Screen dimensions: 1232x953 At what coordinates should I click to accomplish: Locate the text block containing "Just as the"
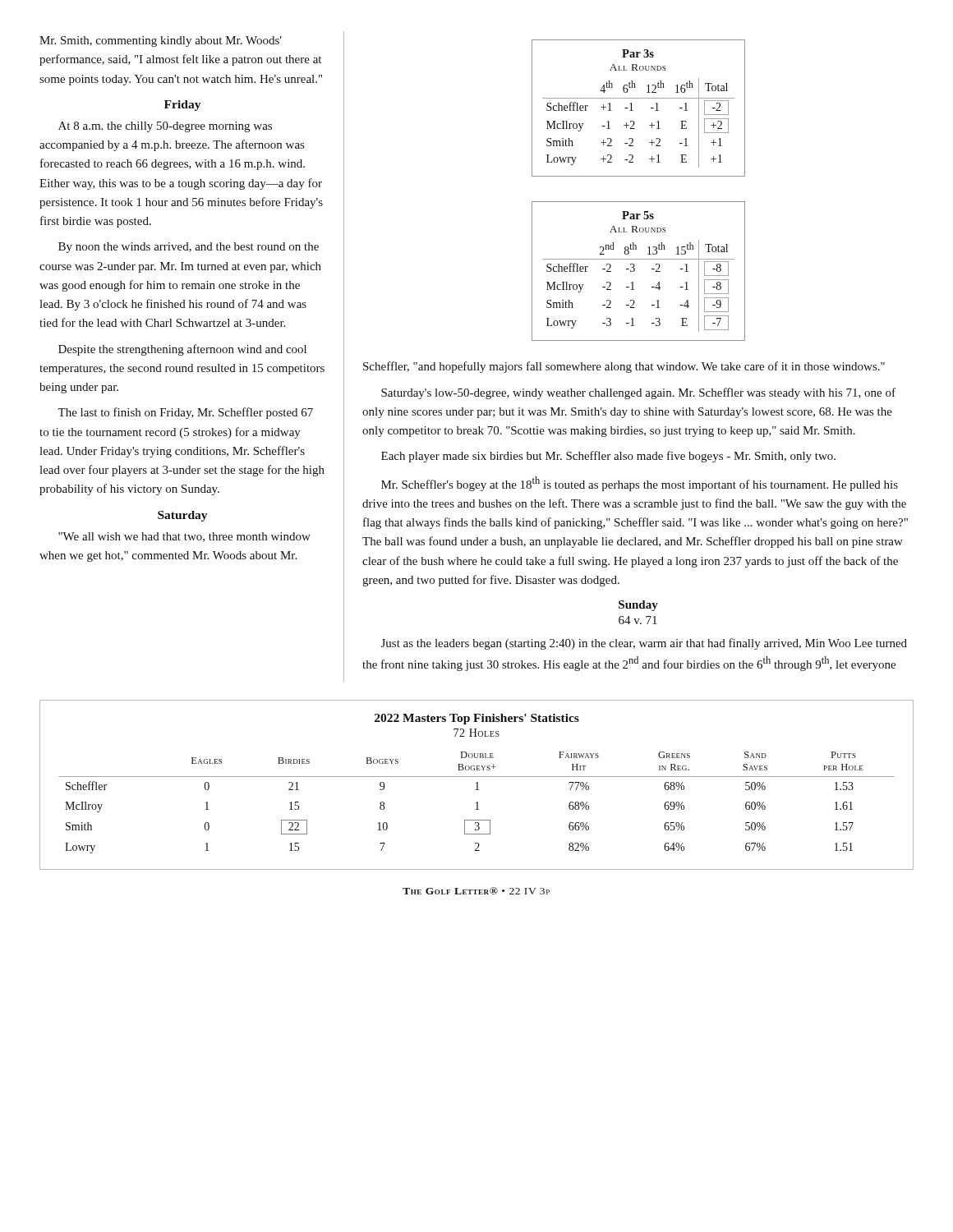pyautogui.click(x=635, y=654)
